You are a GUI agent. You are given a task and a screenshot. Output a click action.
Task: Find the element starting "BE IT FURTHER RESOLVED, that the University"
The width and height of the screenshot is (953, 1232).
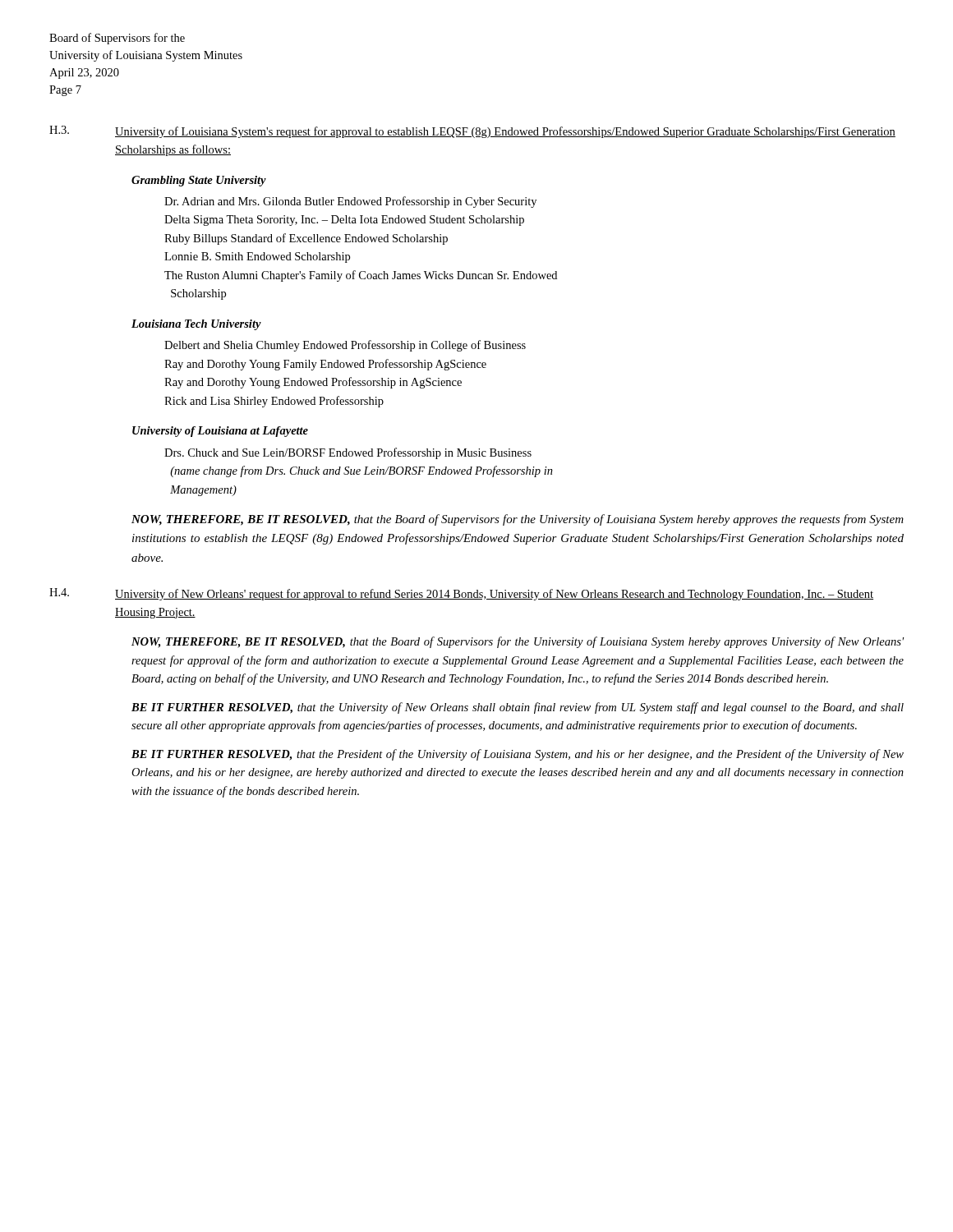(x=518, y=716)
